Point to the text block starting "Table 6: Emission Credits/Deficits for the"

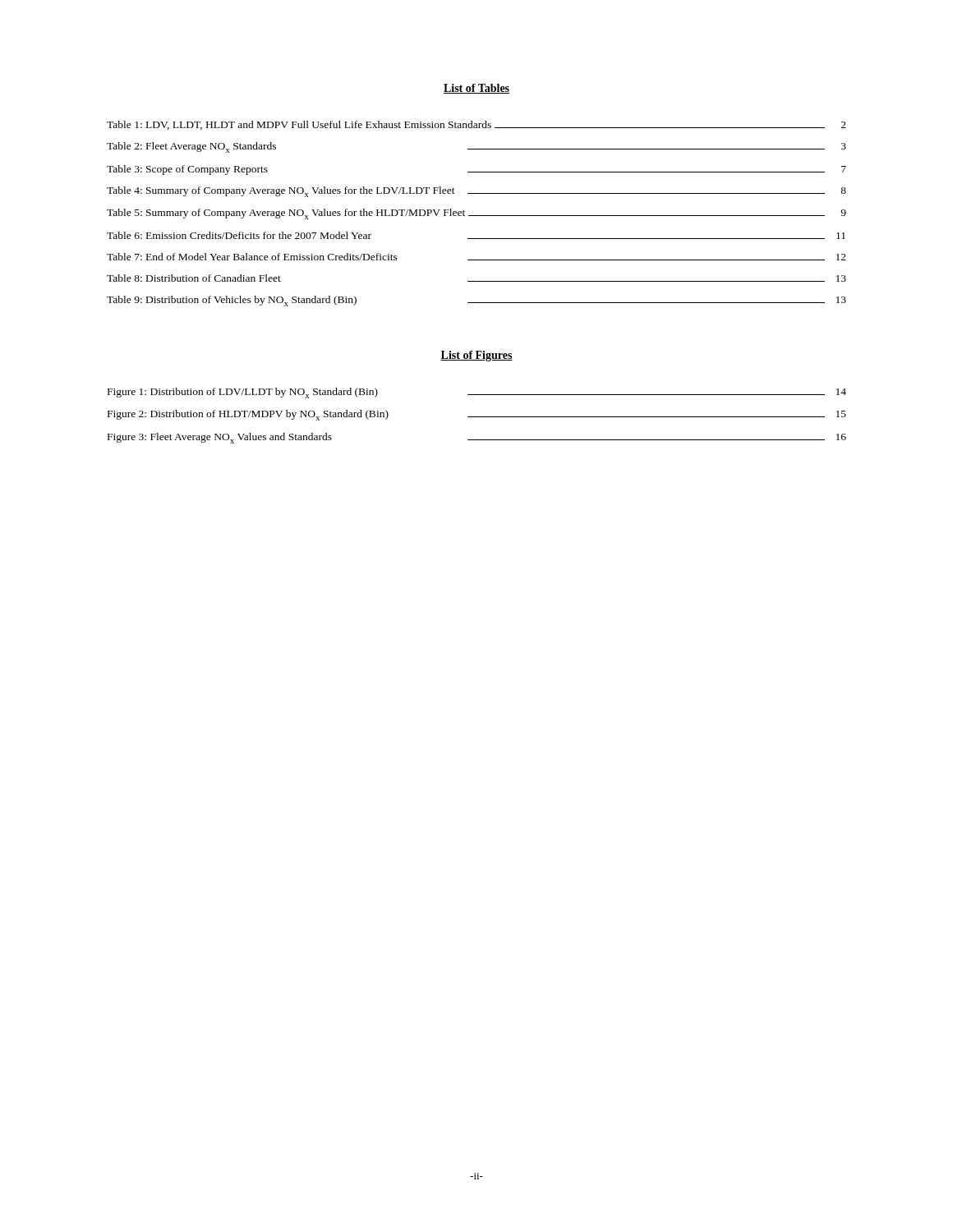(x=476, y=236)
